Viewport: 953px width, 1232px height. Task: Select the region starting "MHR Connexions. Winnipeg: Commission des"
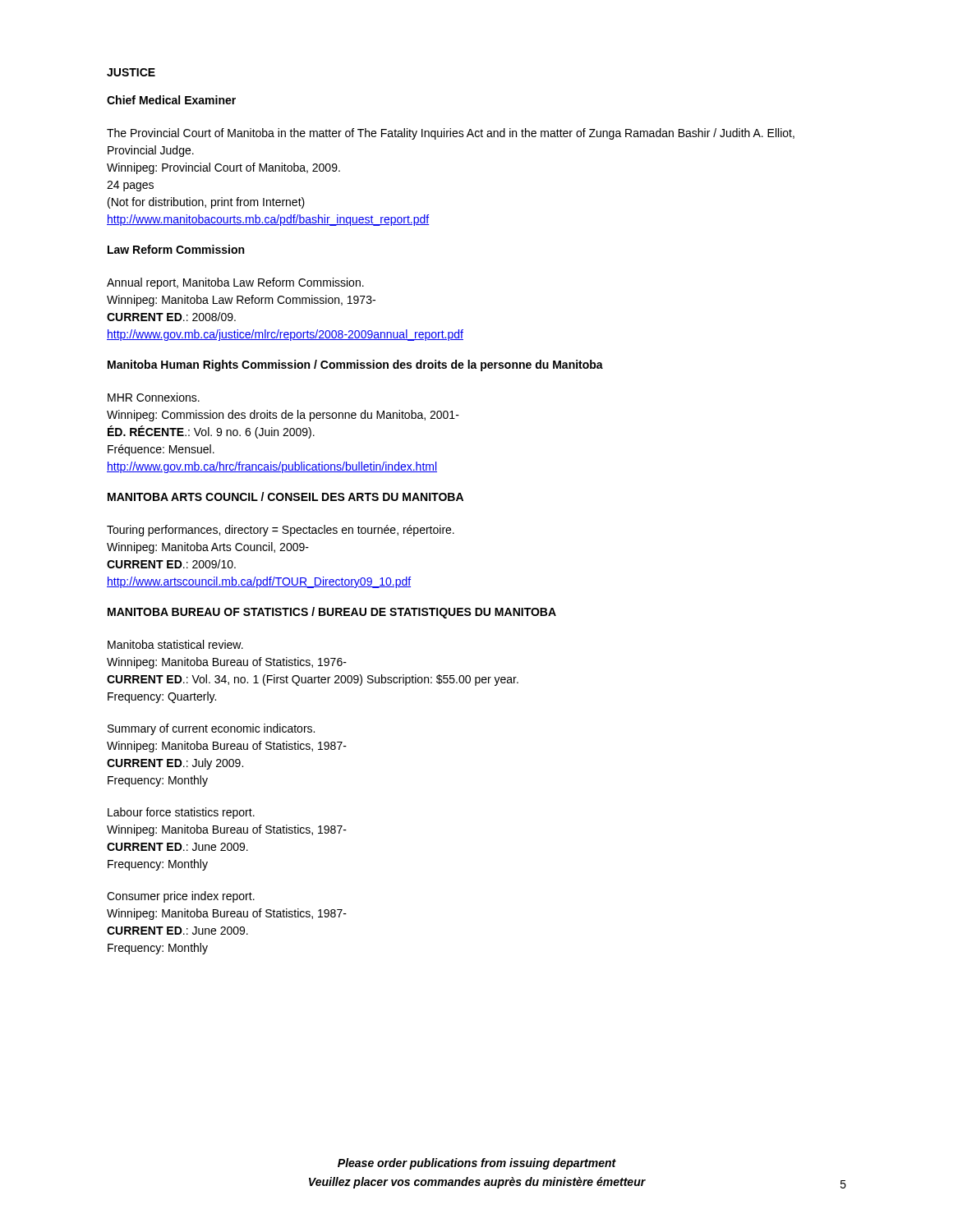(154, 397)
